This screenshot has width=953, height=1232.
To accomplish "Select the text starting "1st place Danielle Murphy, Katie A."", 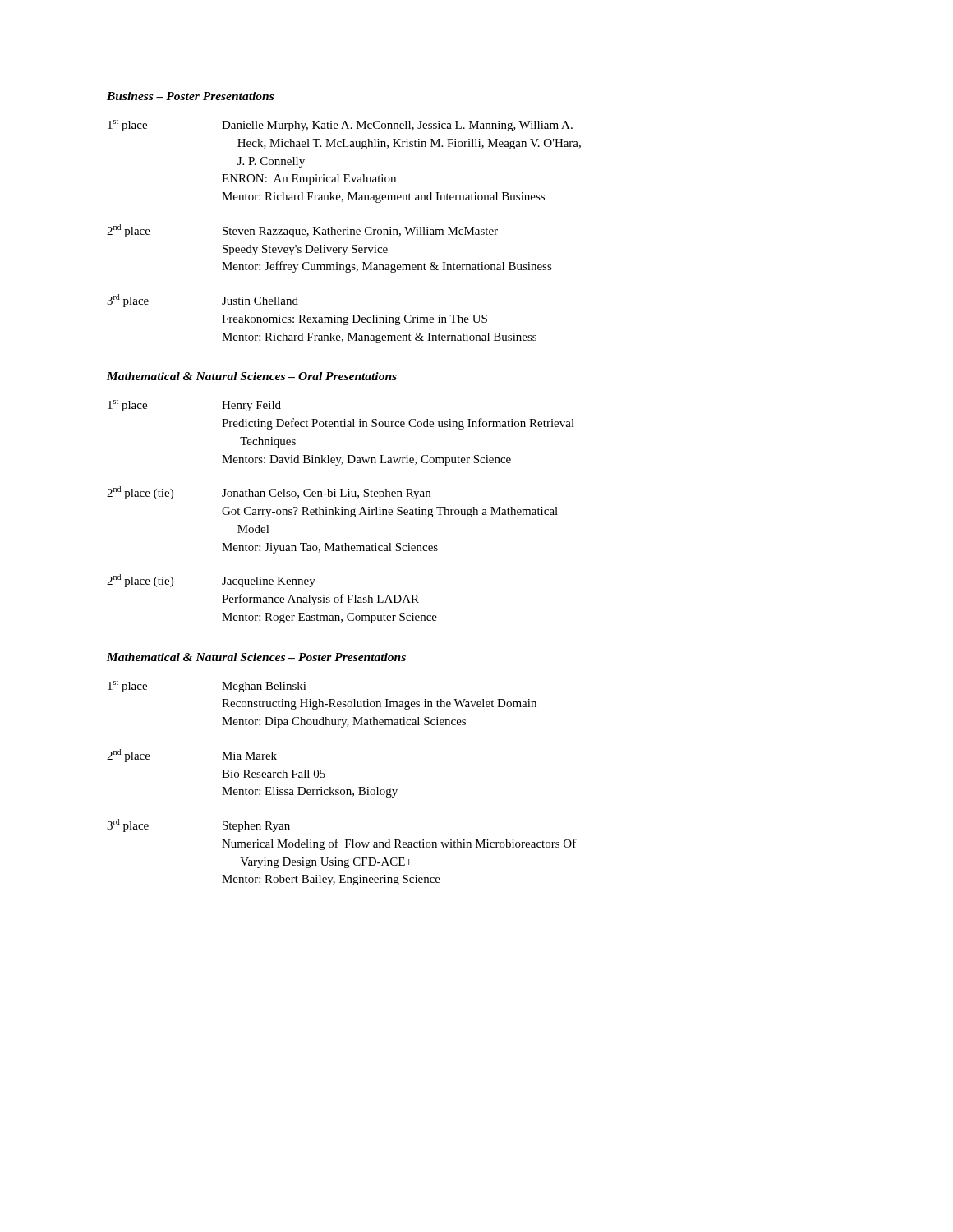I will 340,125.
